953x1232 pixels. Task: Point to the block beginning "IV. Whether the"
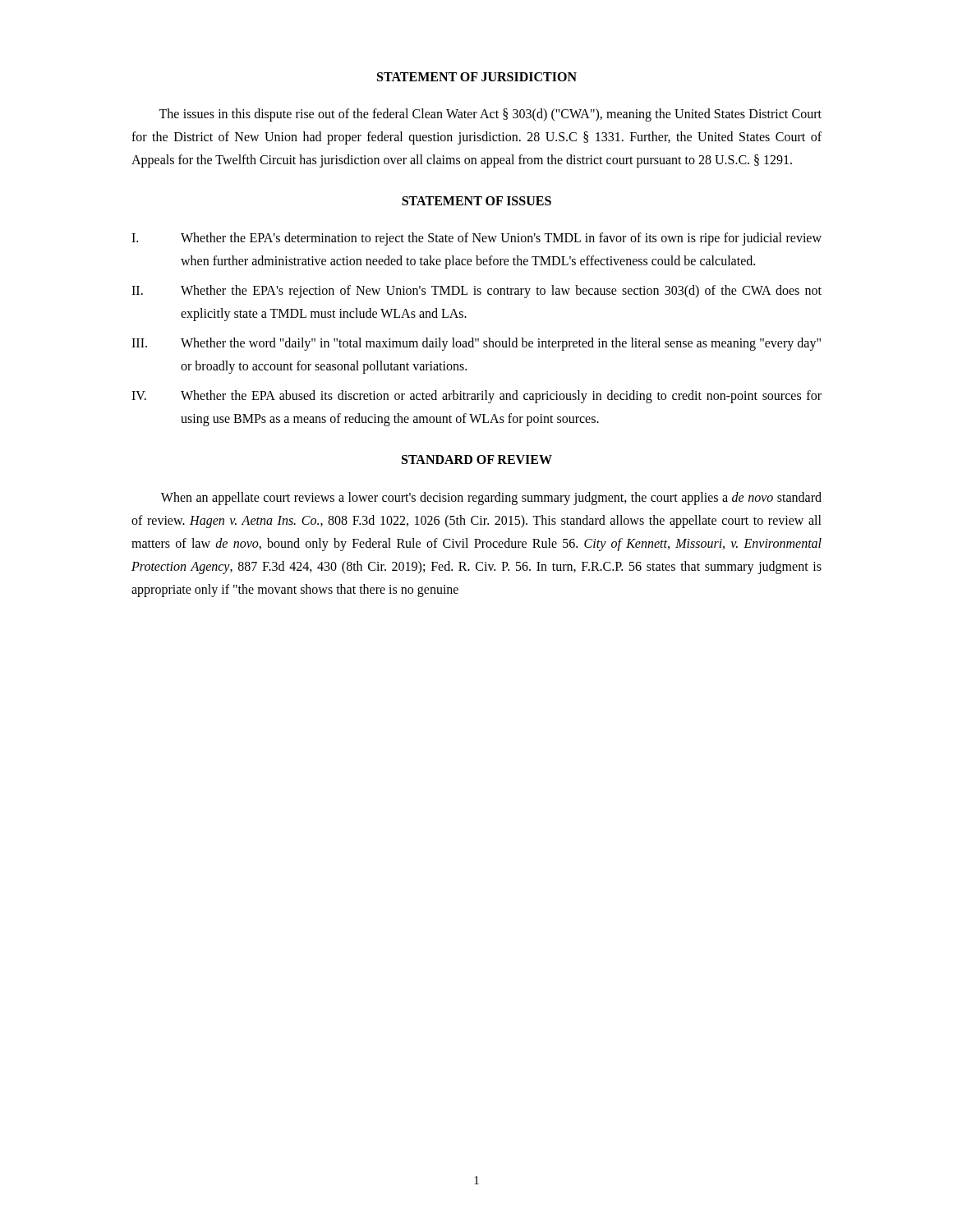476,408
